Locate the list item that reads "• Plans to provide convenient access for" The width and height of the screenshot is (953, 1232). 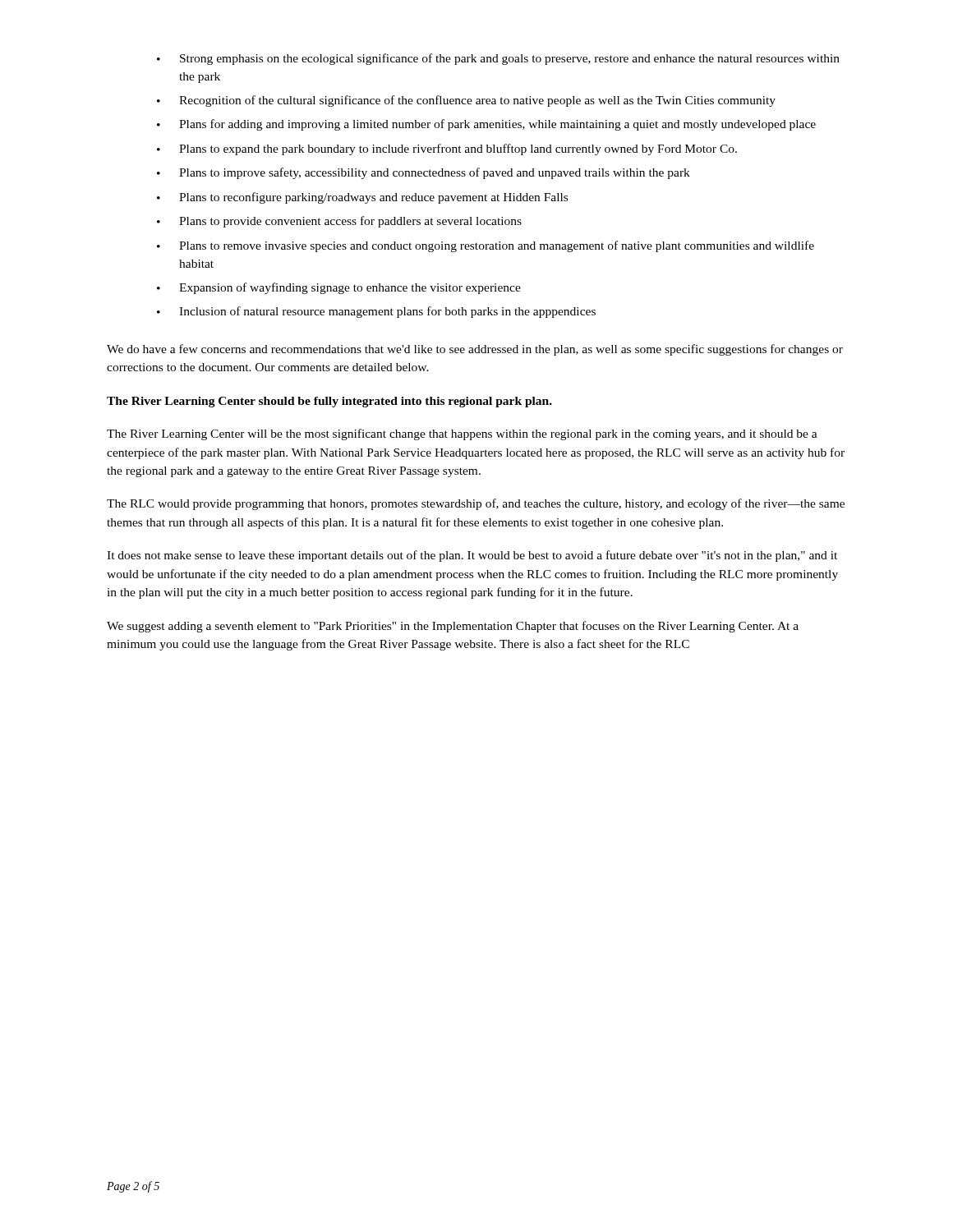[x=501, y=222]
